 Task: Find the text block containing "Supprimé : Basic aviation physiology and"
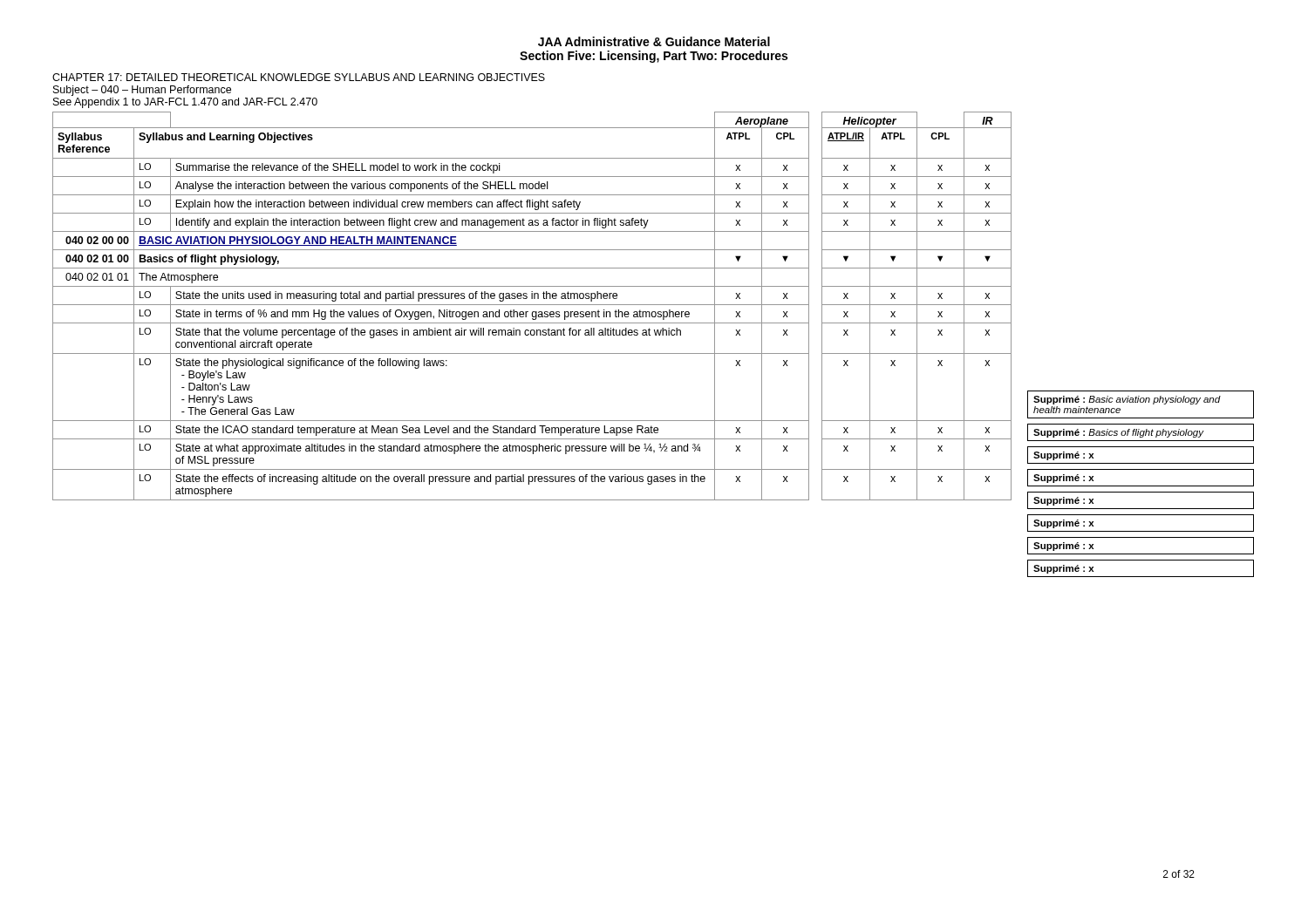(x=1127, y=404)
